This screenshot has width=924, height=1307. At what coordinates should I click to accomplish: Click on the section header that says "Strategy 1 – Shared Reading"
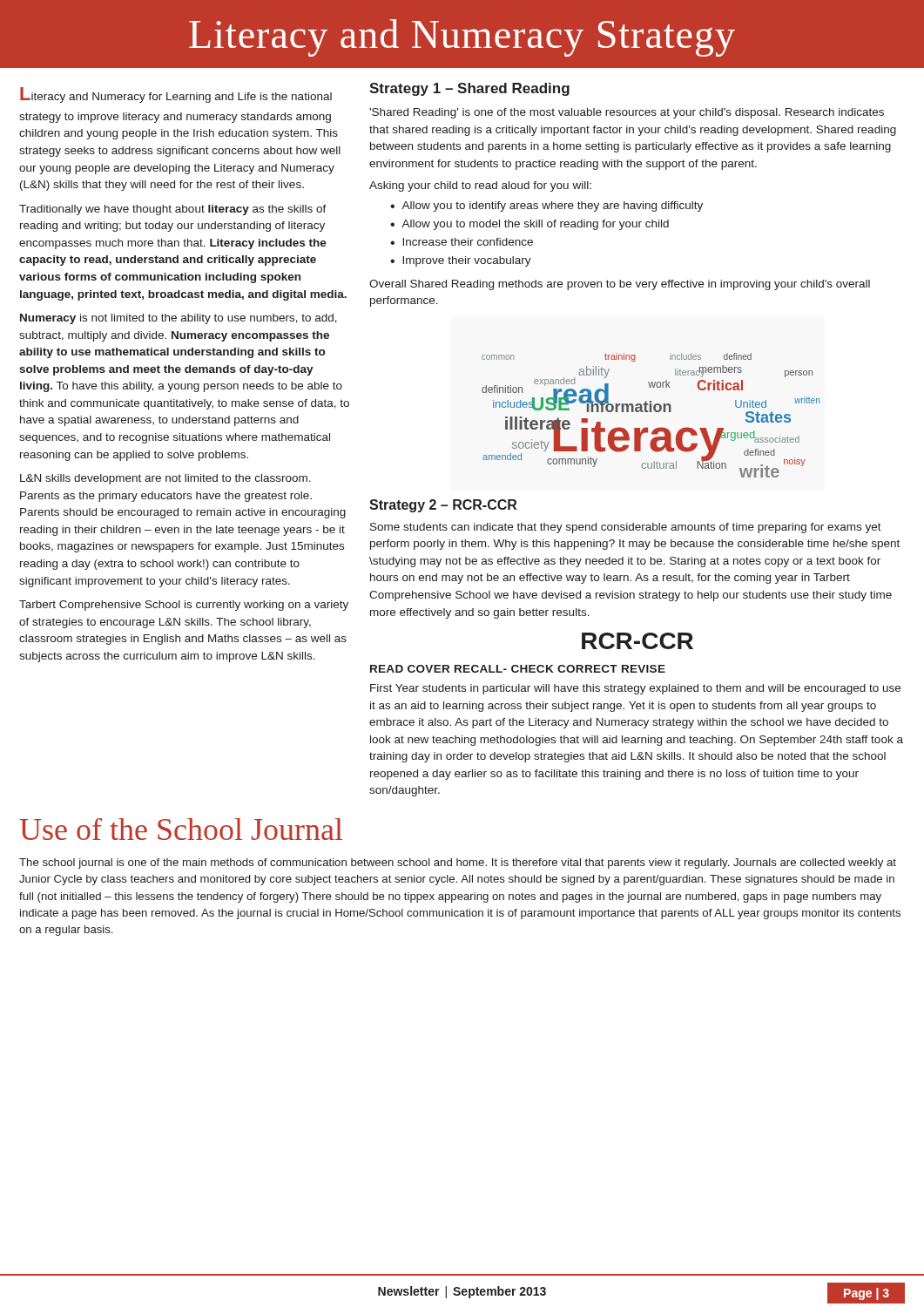(470, 88)
